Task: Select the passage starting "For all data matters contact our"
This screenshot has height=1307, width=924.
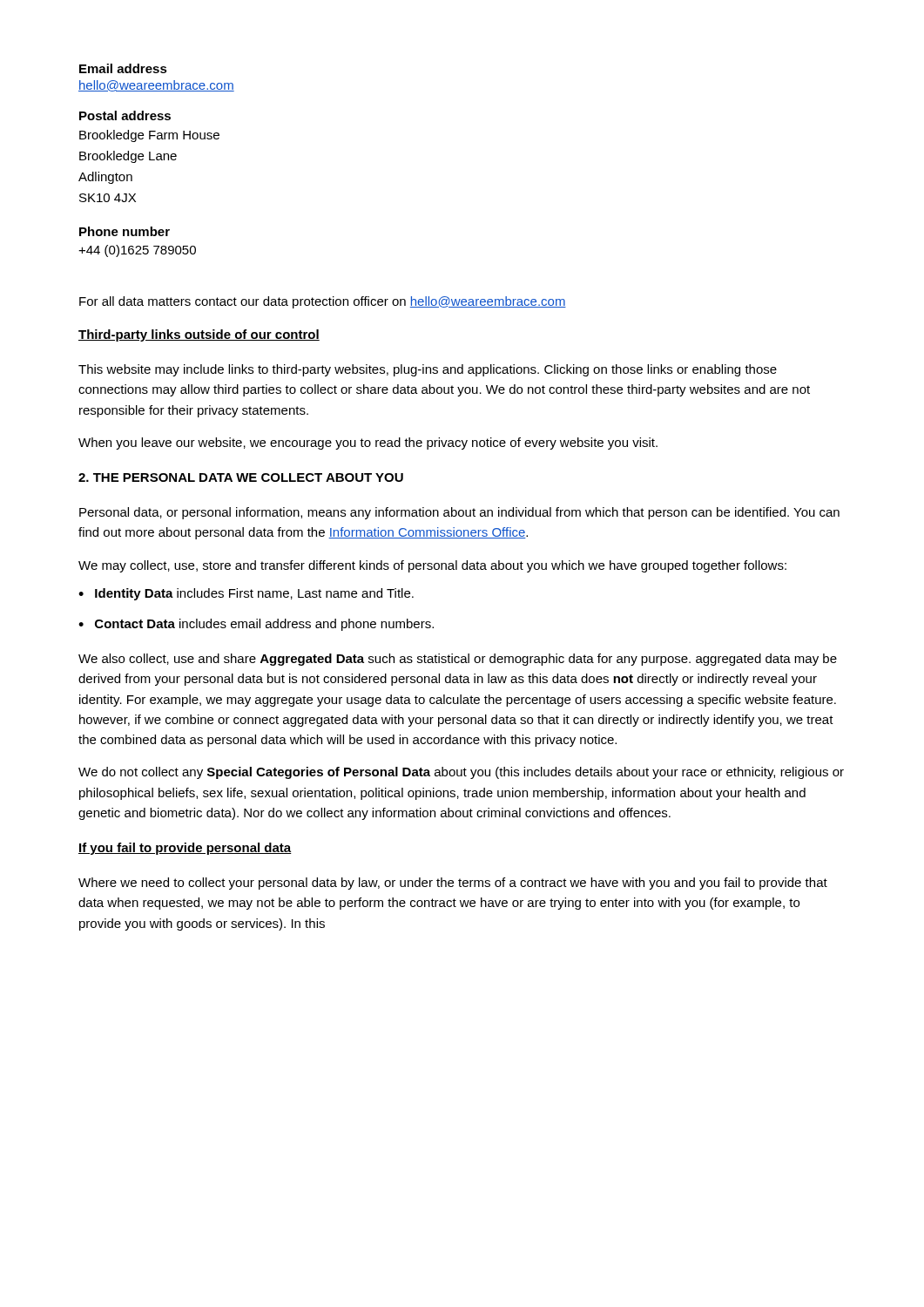Action: click(x=322, y=301)
